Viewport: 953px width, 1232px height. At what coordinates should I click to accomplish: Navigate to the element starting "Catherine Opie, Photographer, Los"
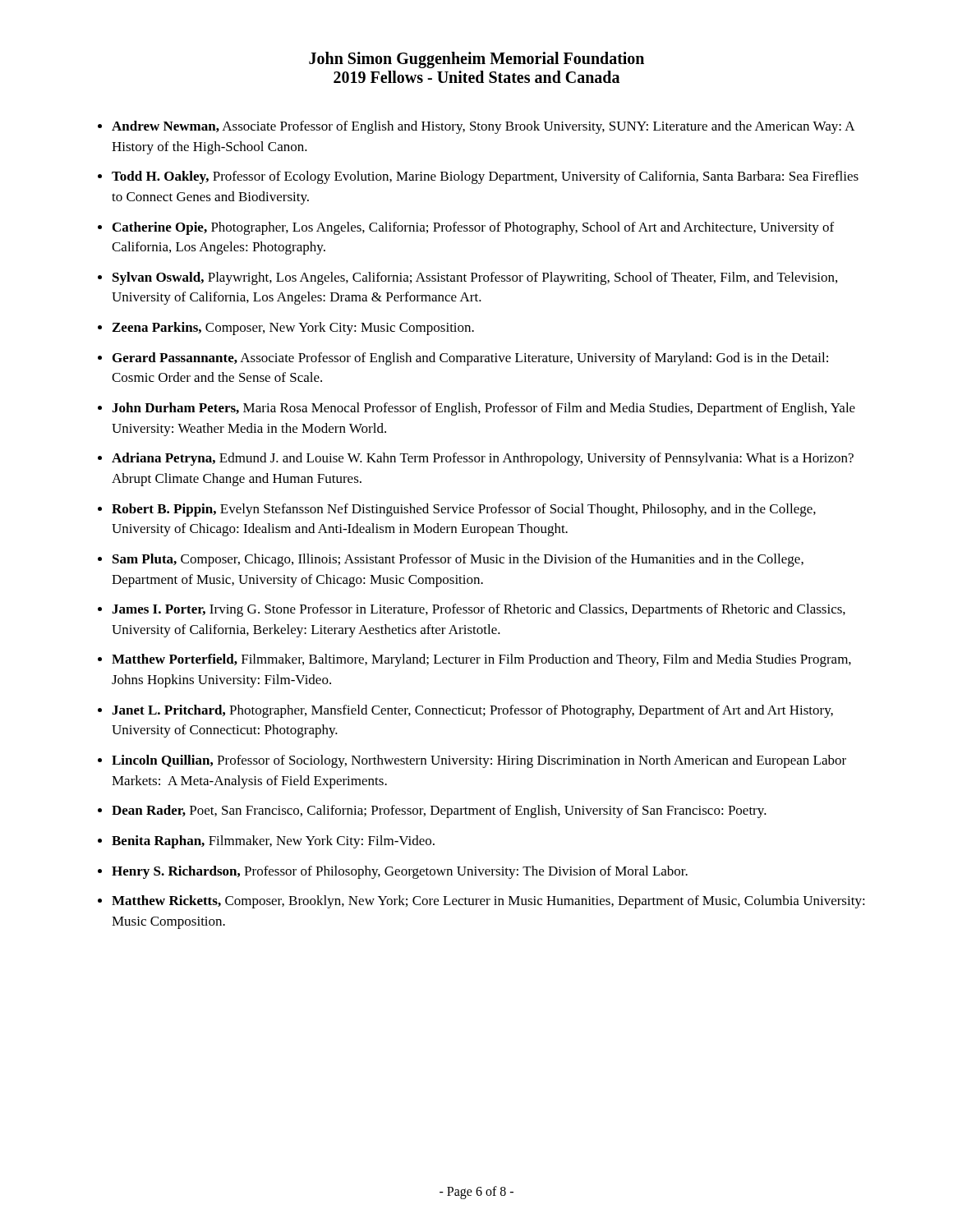[473, 237]
